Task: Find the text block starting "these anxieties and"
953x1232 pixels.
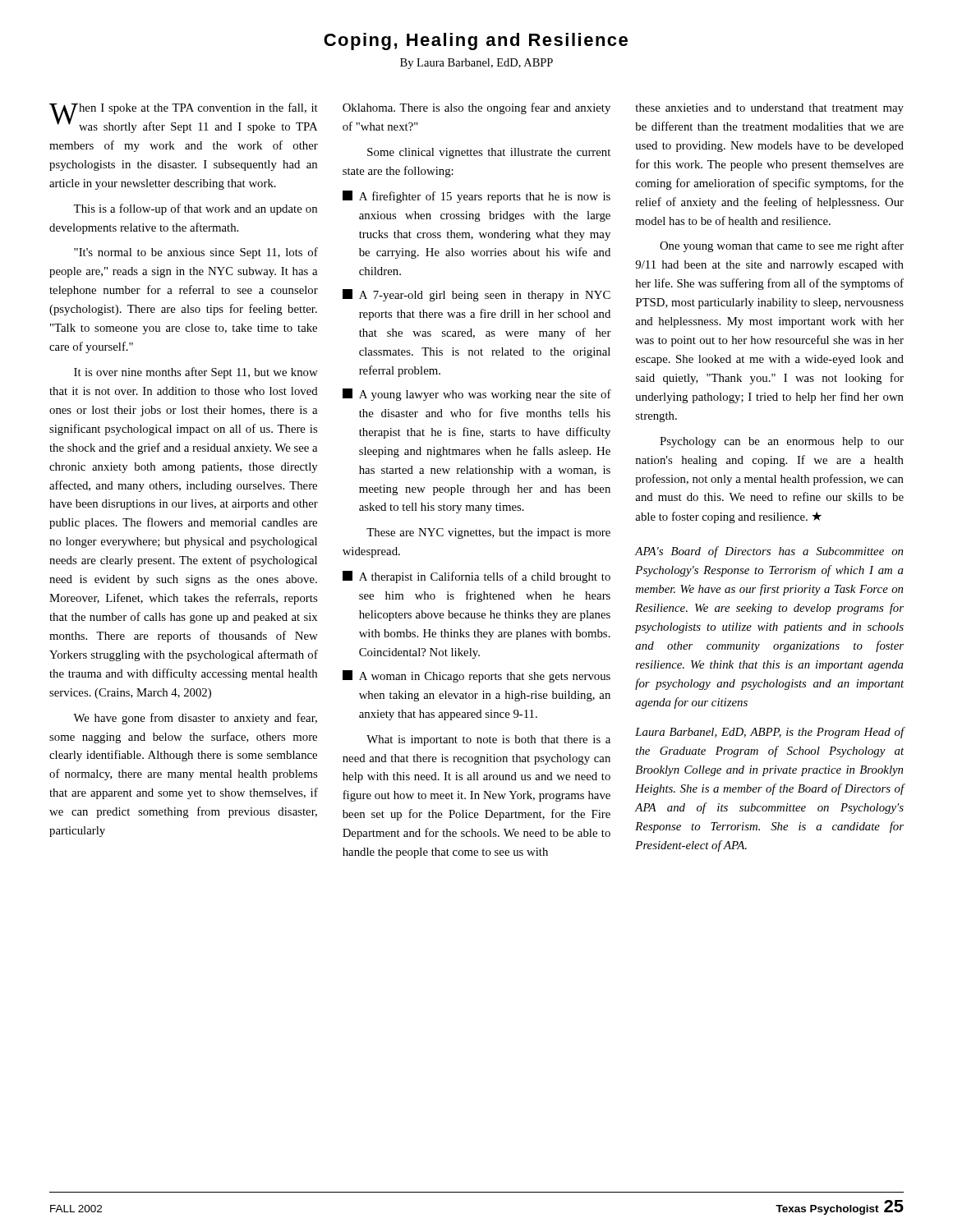Action: tap(770, 313)
